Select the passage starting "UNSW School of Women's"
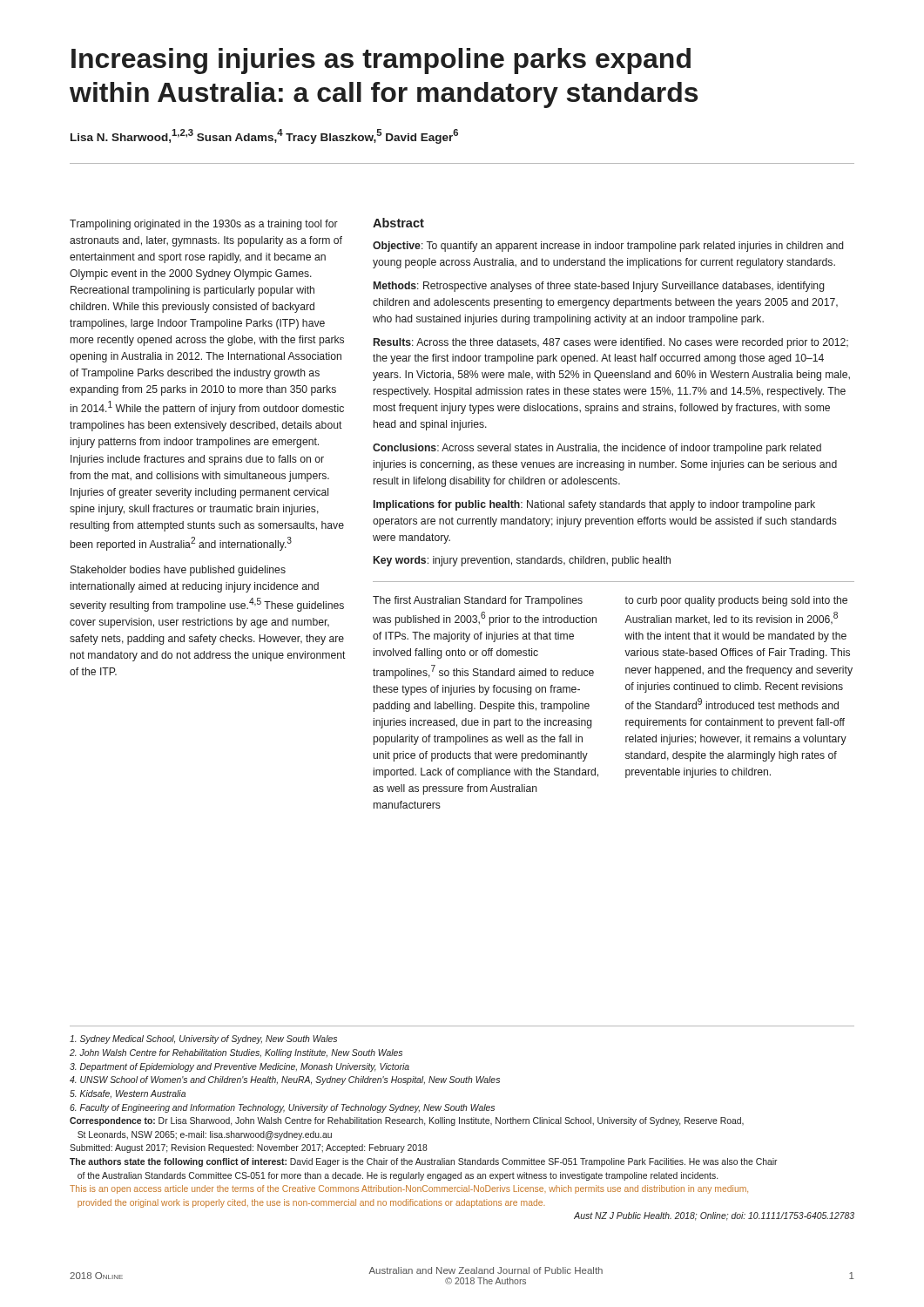The image size is (924, 1307). coord(285,1080)
